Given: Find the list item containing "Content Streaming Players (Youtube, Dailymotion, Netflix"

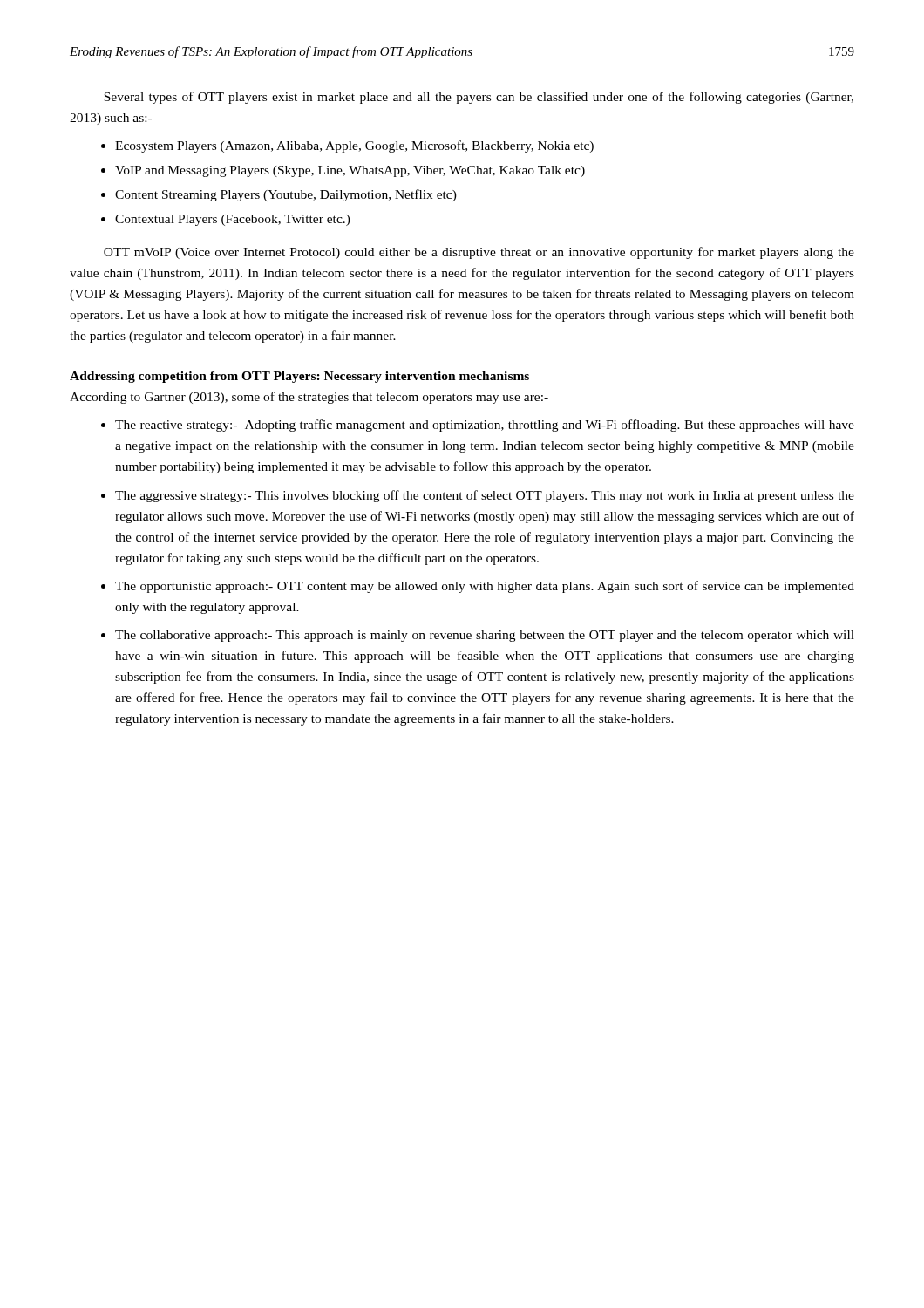Looking at the screenshot, I should click(x=286, y=194).
